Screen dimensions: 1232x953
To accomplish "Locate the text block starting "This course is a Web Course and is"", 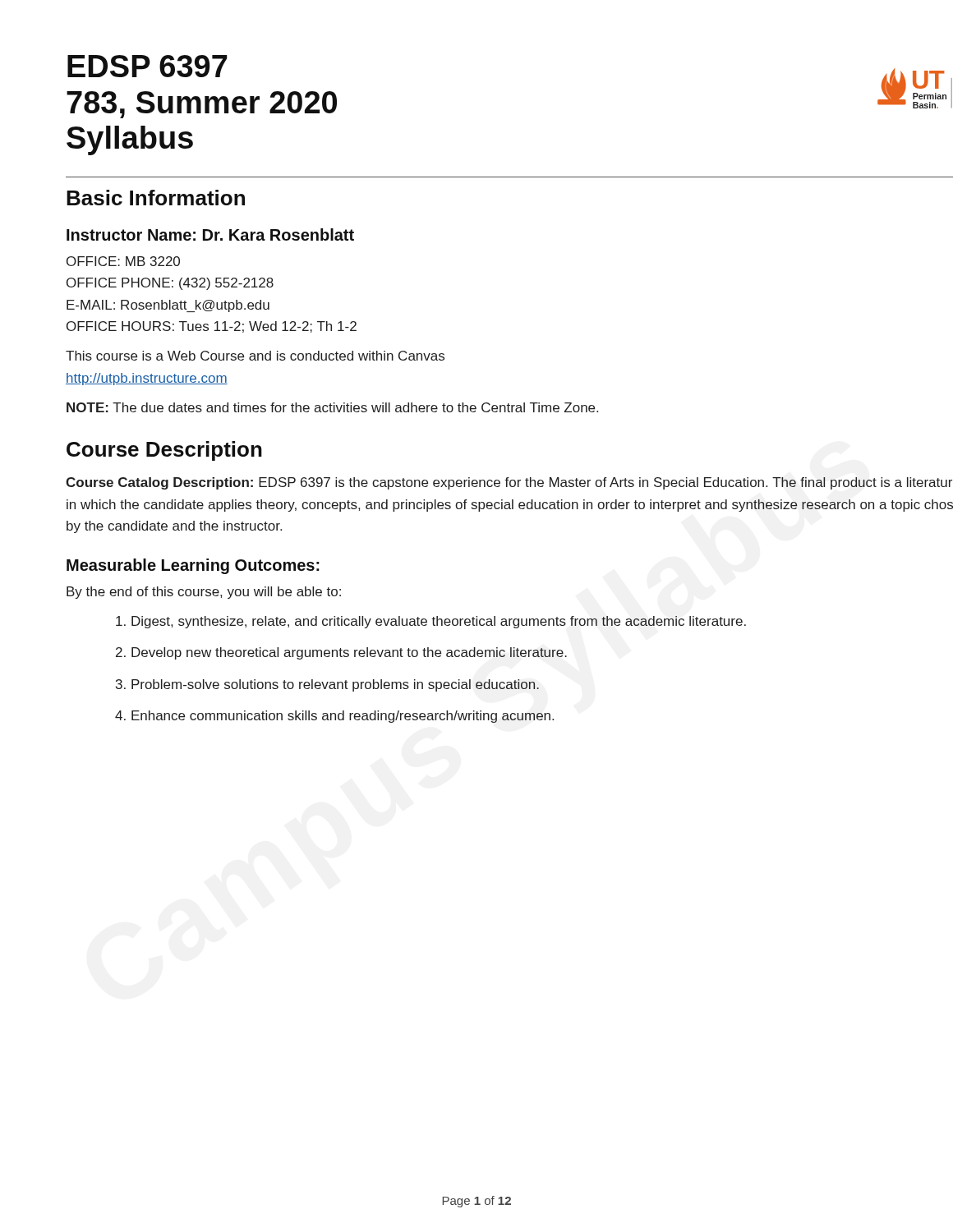I will (x=255, y=367).
